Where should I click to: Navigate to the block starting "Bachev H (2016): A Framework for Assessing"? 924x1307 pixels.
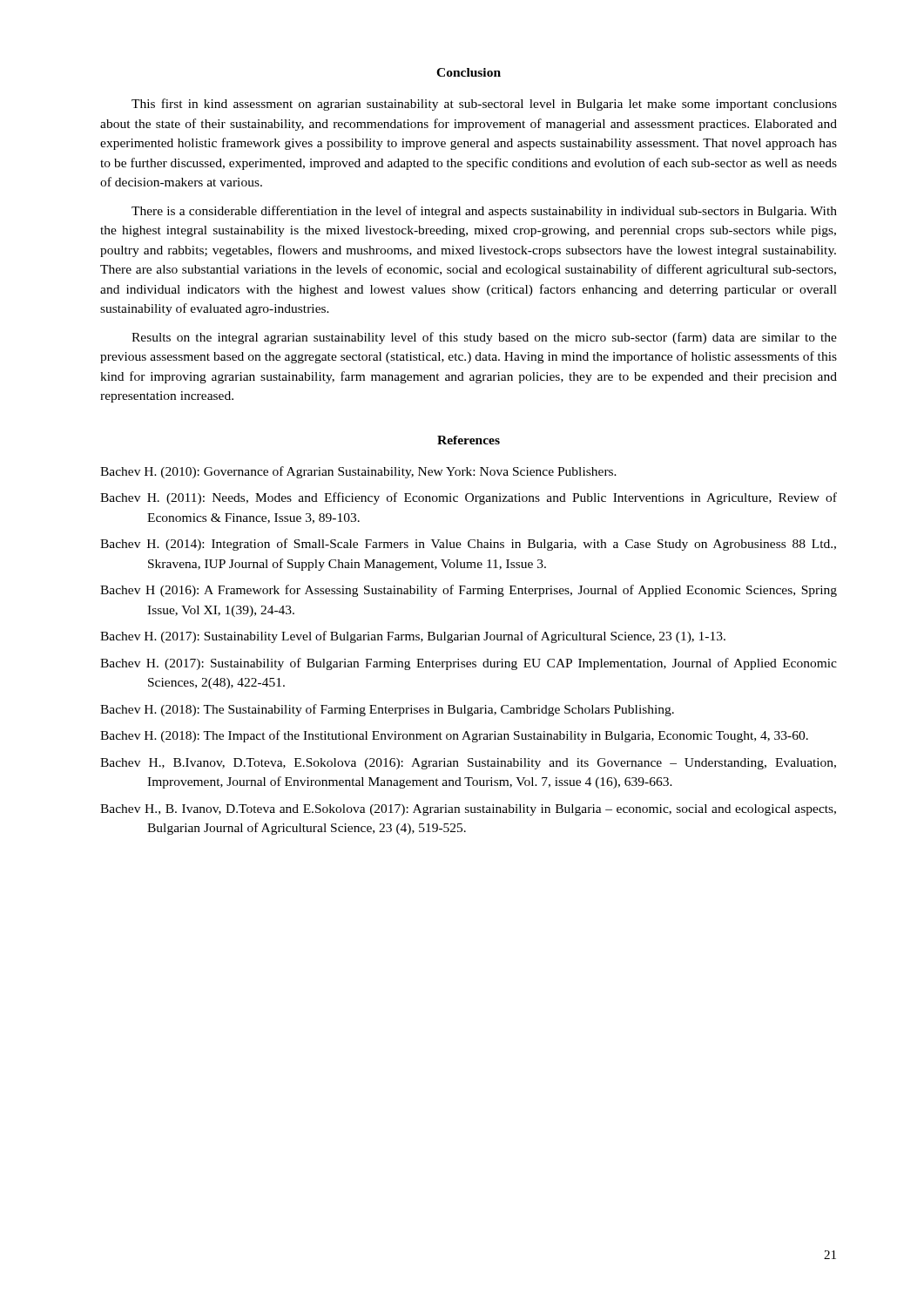click(469, 600)
